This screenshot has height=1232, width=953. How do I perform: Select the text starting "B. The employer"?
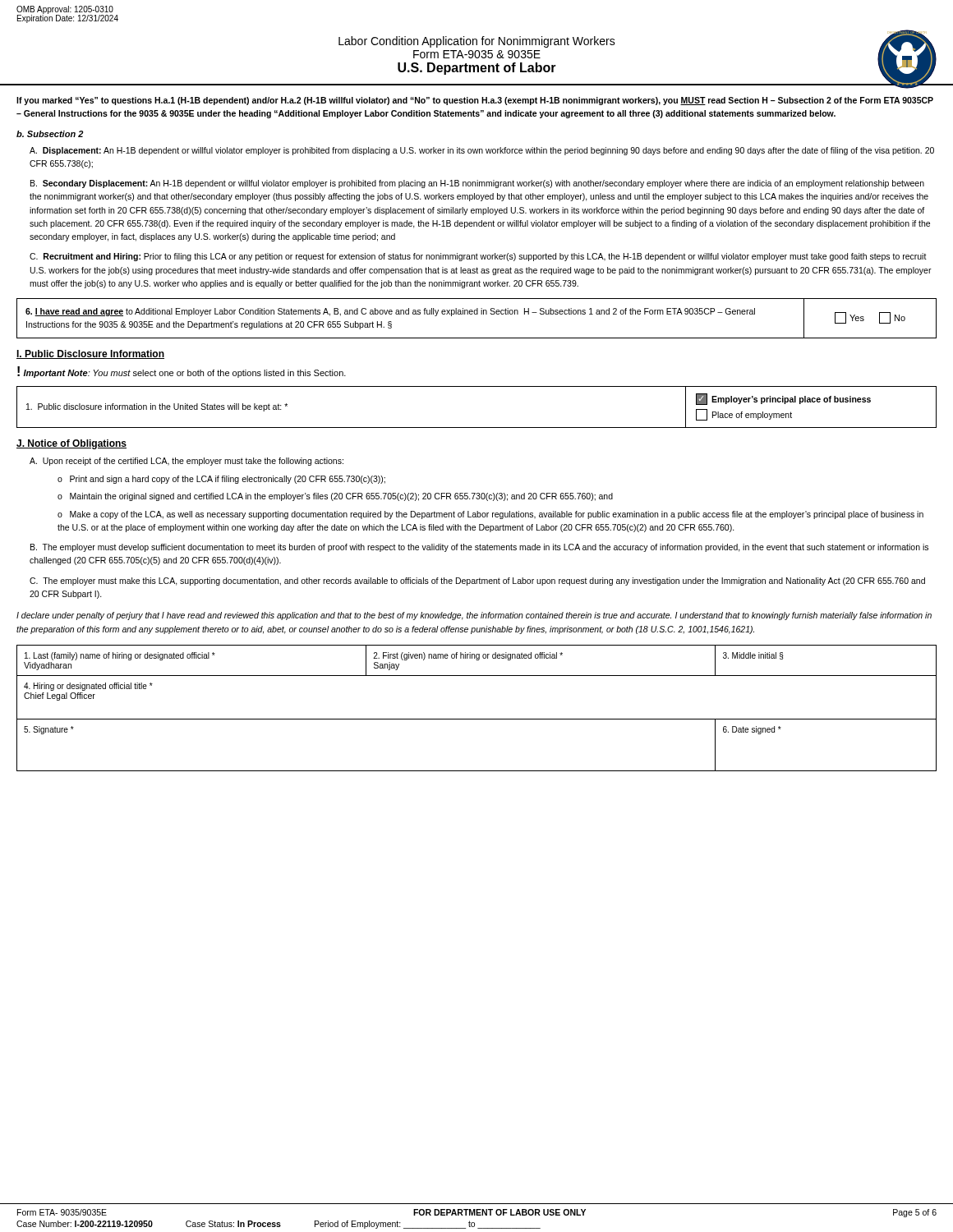[x=479, y=554]
